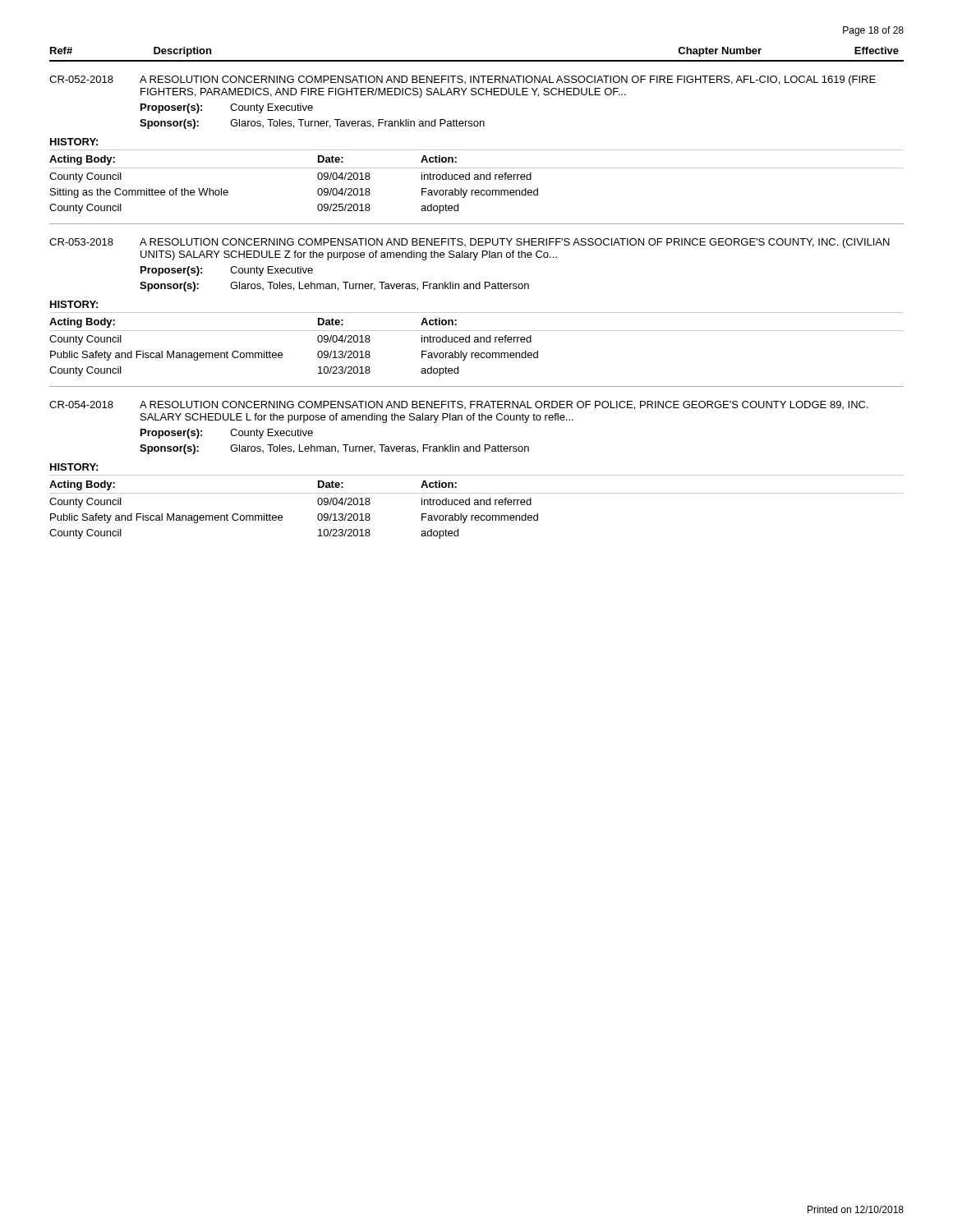953x1232 pixels.
Task: Point to the region starting "CR-054-2018 A RESOLUTION"
Action: coord(476,426)
